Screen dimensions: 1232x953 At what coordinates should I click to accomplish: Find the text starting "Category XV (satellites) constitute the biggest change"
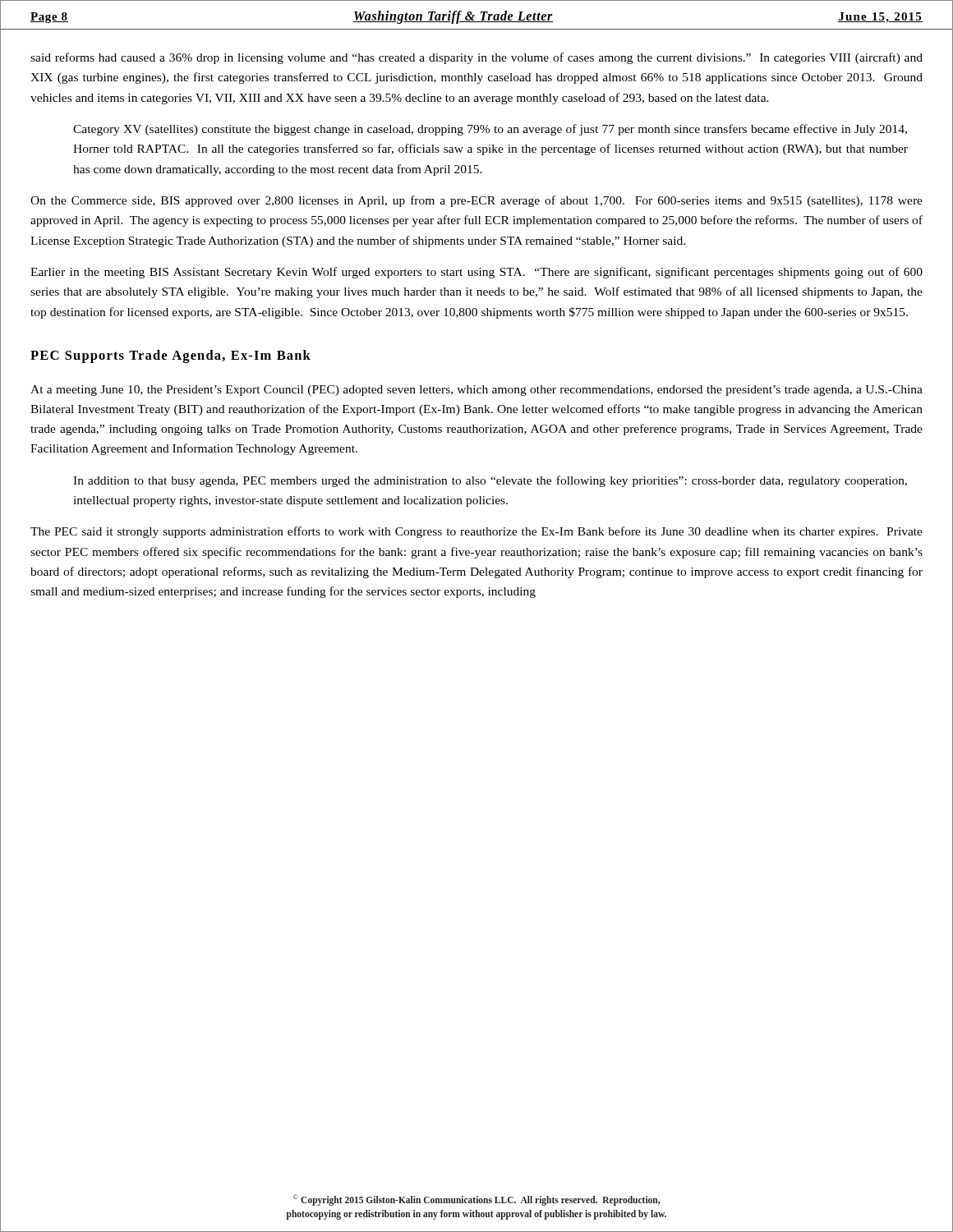tap(490, 149)
